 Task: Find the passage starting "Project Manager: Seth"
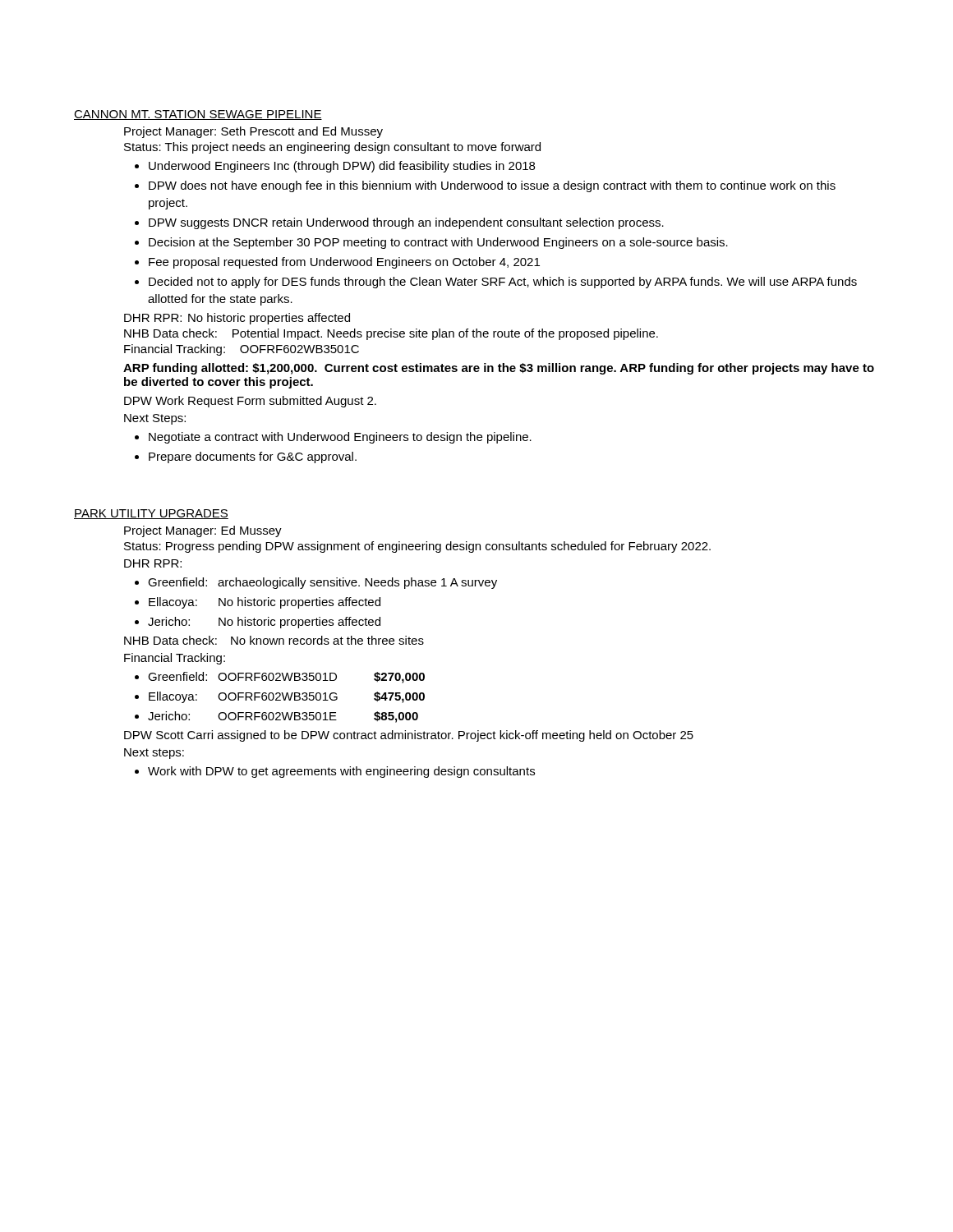(x=253, y=131)
